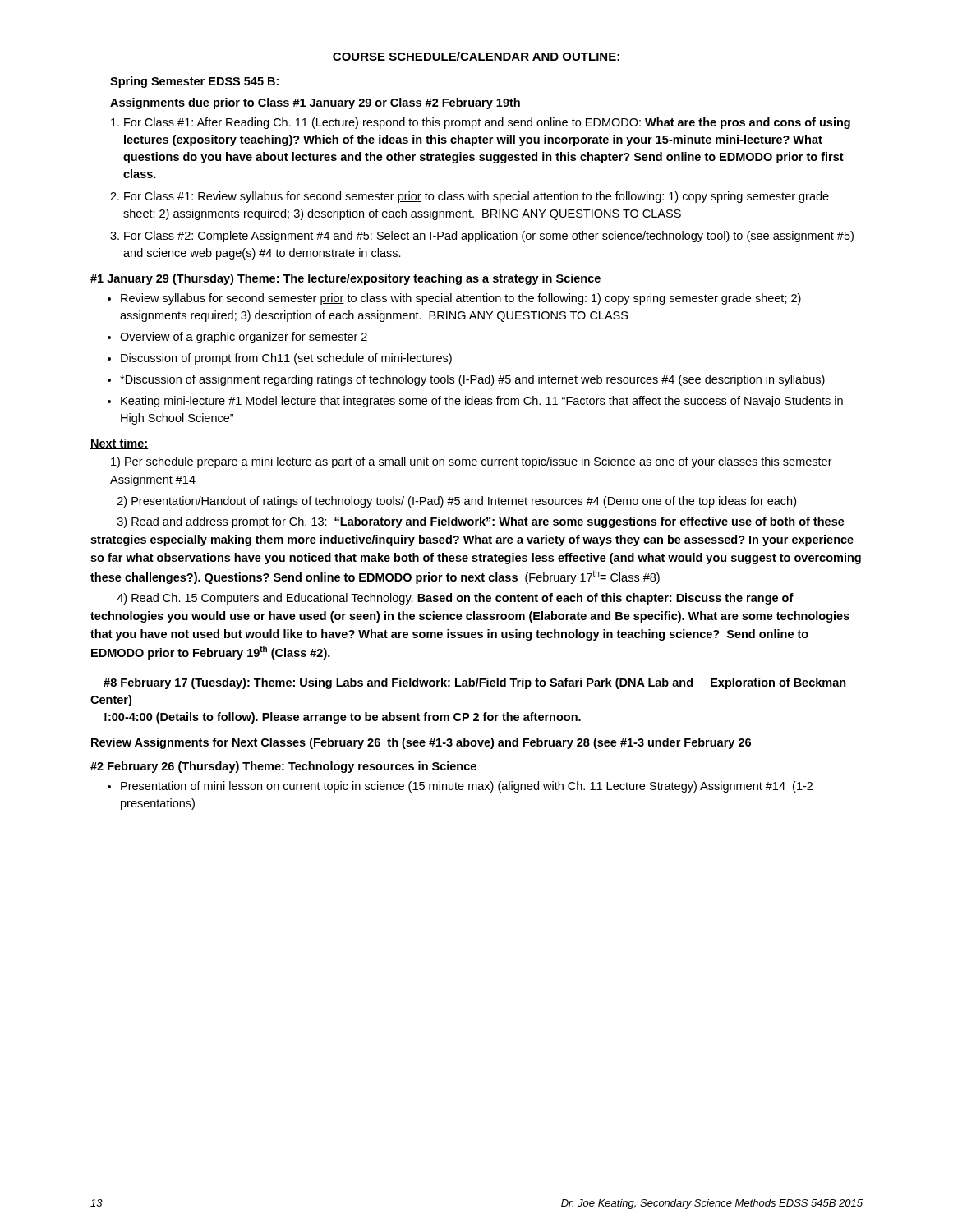Navigate to the passage starting "*Discussion of assignment regarding ratings of technology tools"
This screenshot has height=1232, width=953.
[x=473, y=380]
